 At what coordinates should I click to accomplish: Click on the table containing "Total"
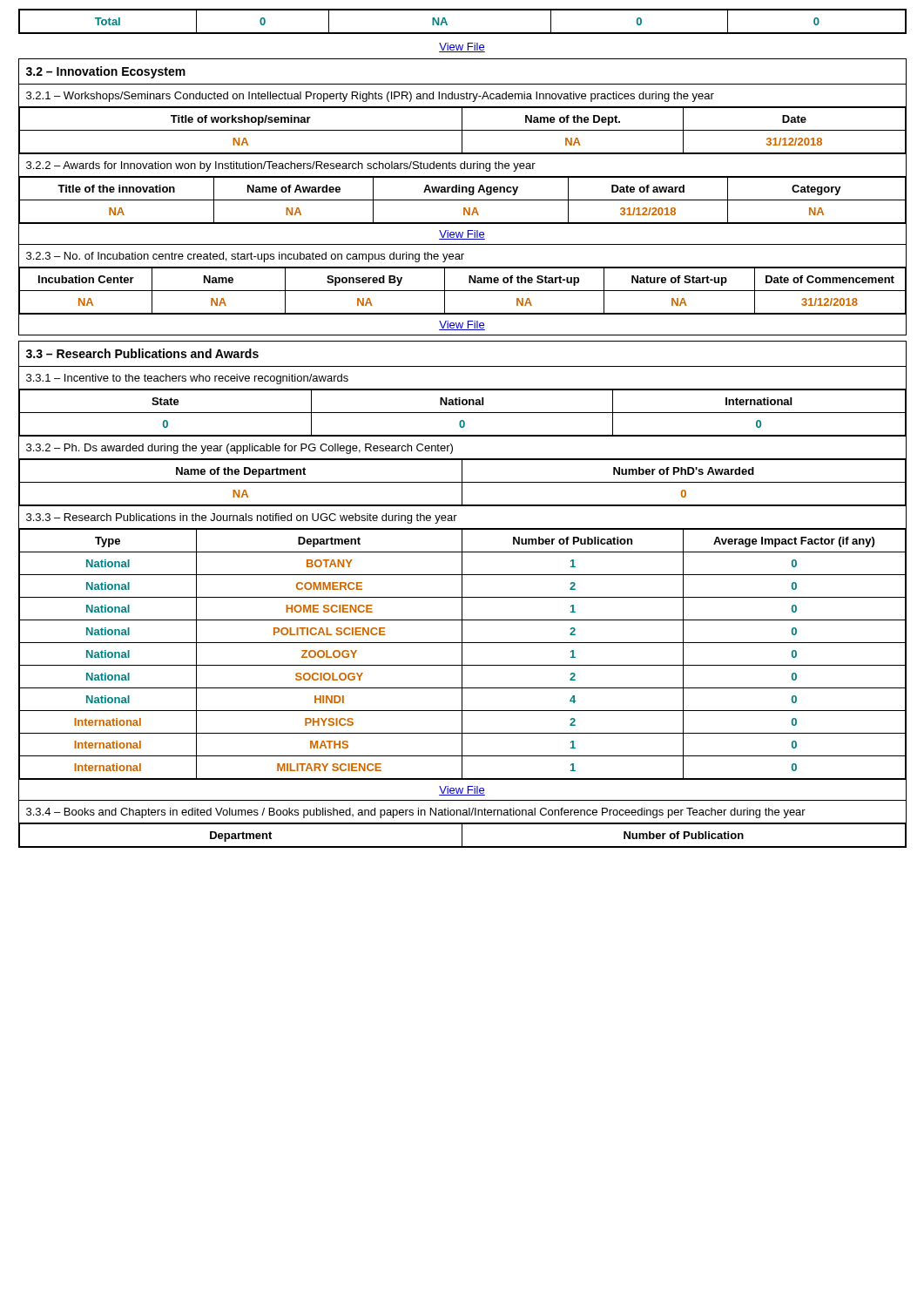(x=462, y=21)
